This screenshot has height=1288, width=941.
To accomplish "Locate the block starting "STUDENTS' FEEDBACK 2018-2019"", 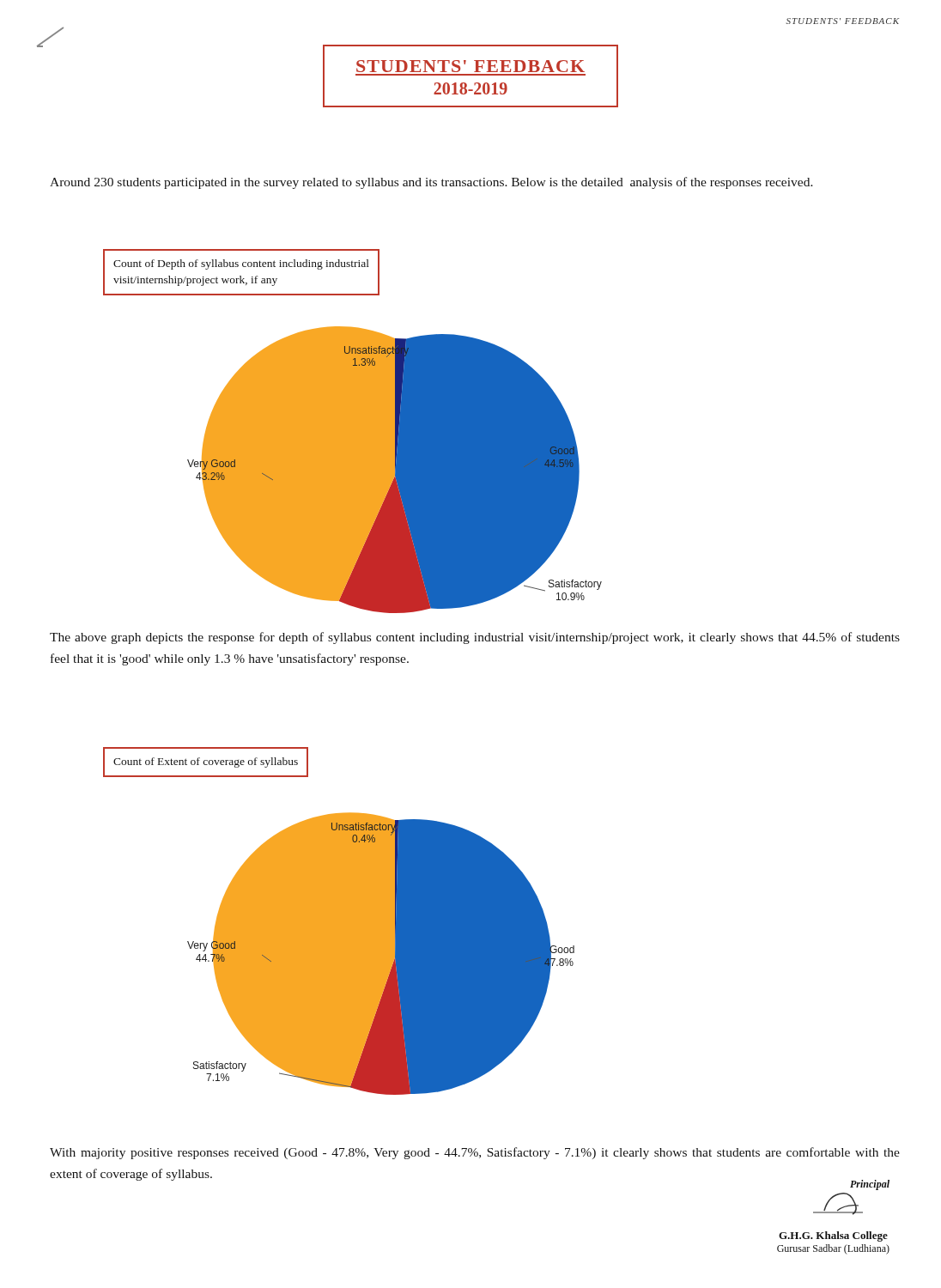I will 470,77.
